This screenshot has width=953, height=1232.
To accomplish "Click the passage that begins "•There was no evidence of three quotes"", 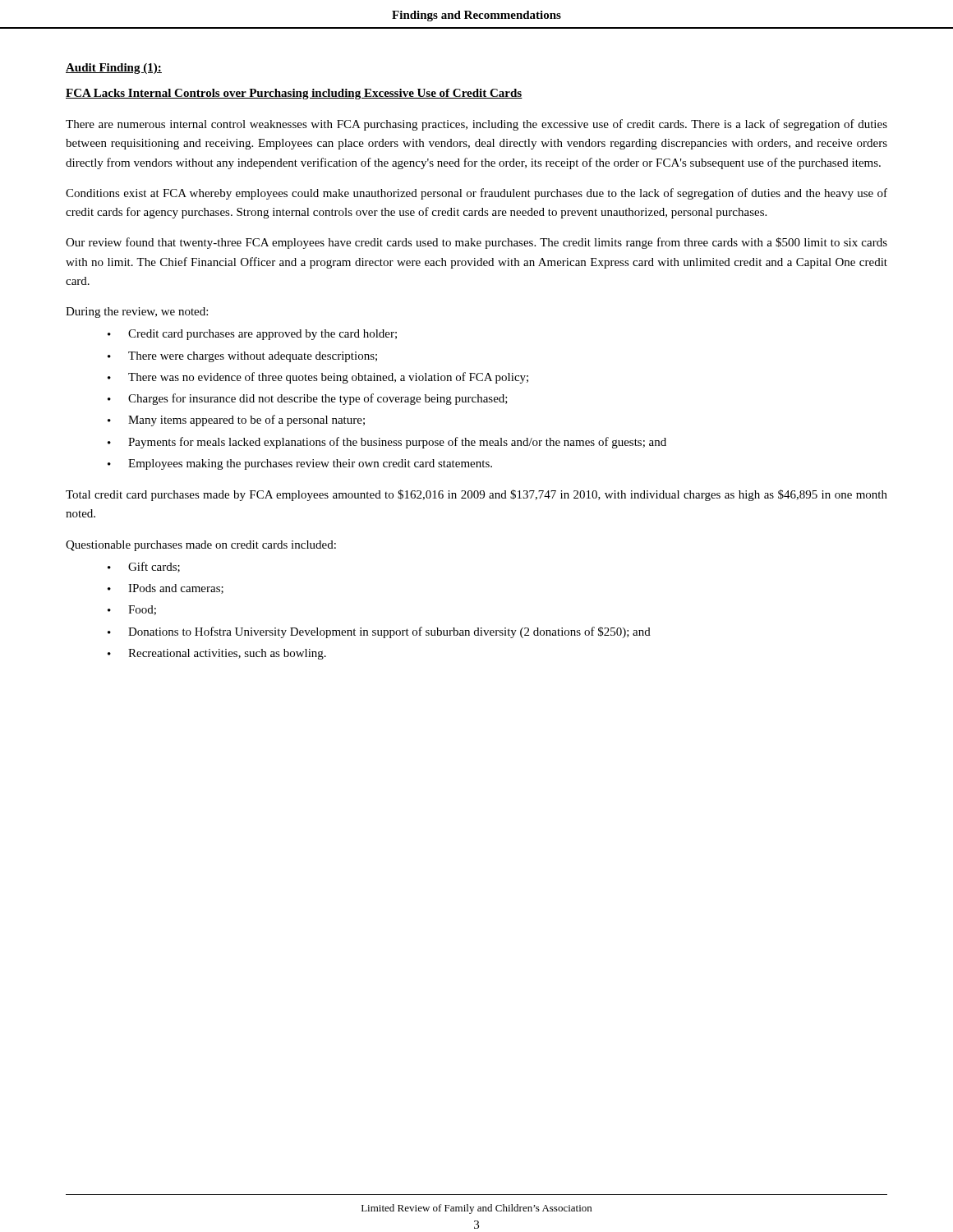I will click(x=497, y=378).
